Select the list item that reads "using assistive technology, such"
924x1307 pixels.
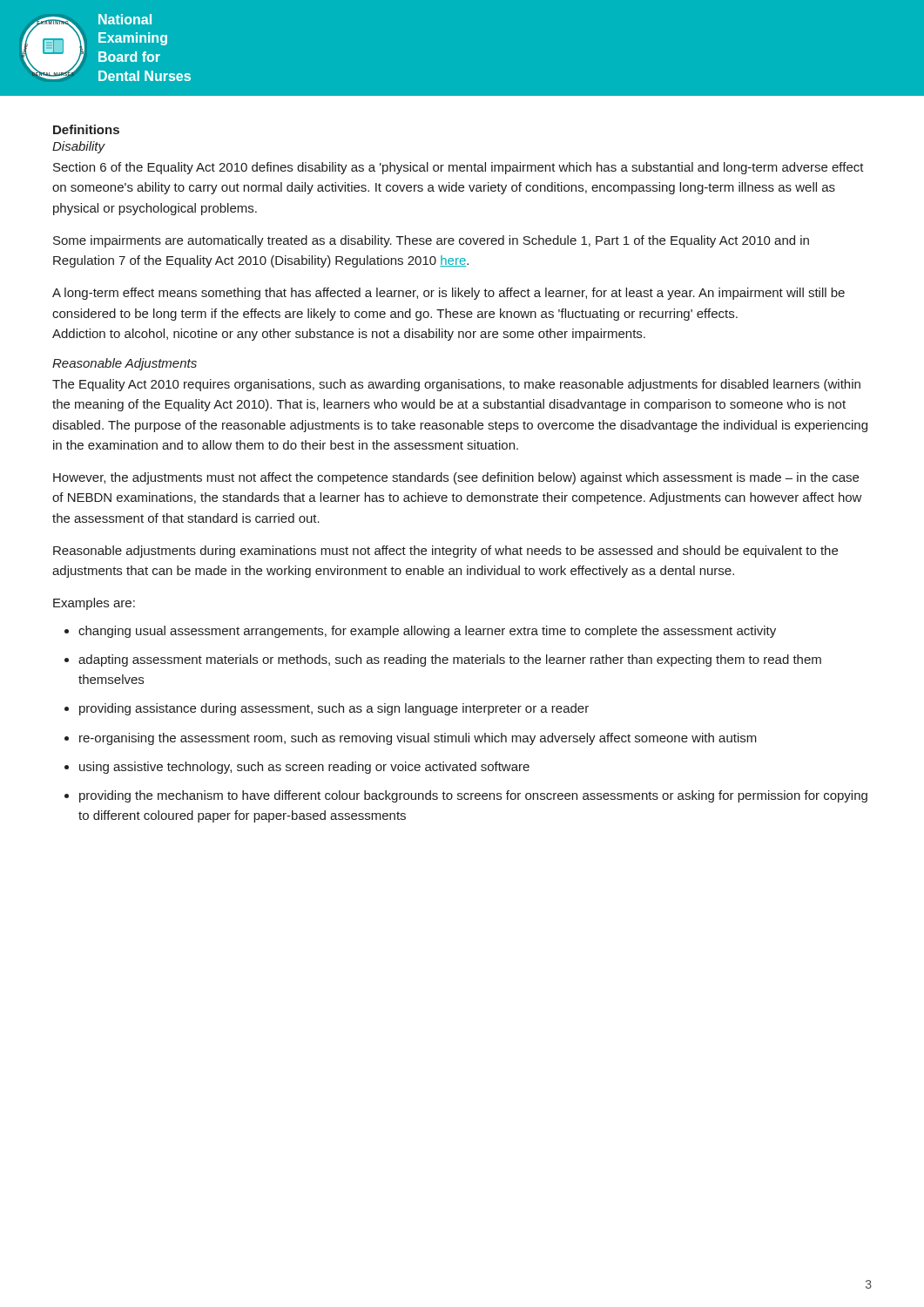point(304,766)
